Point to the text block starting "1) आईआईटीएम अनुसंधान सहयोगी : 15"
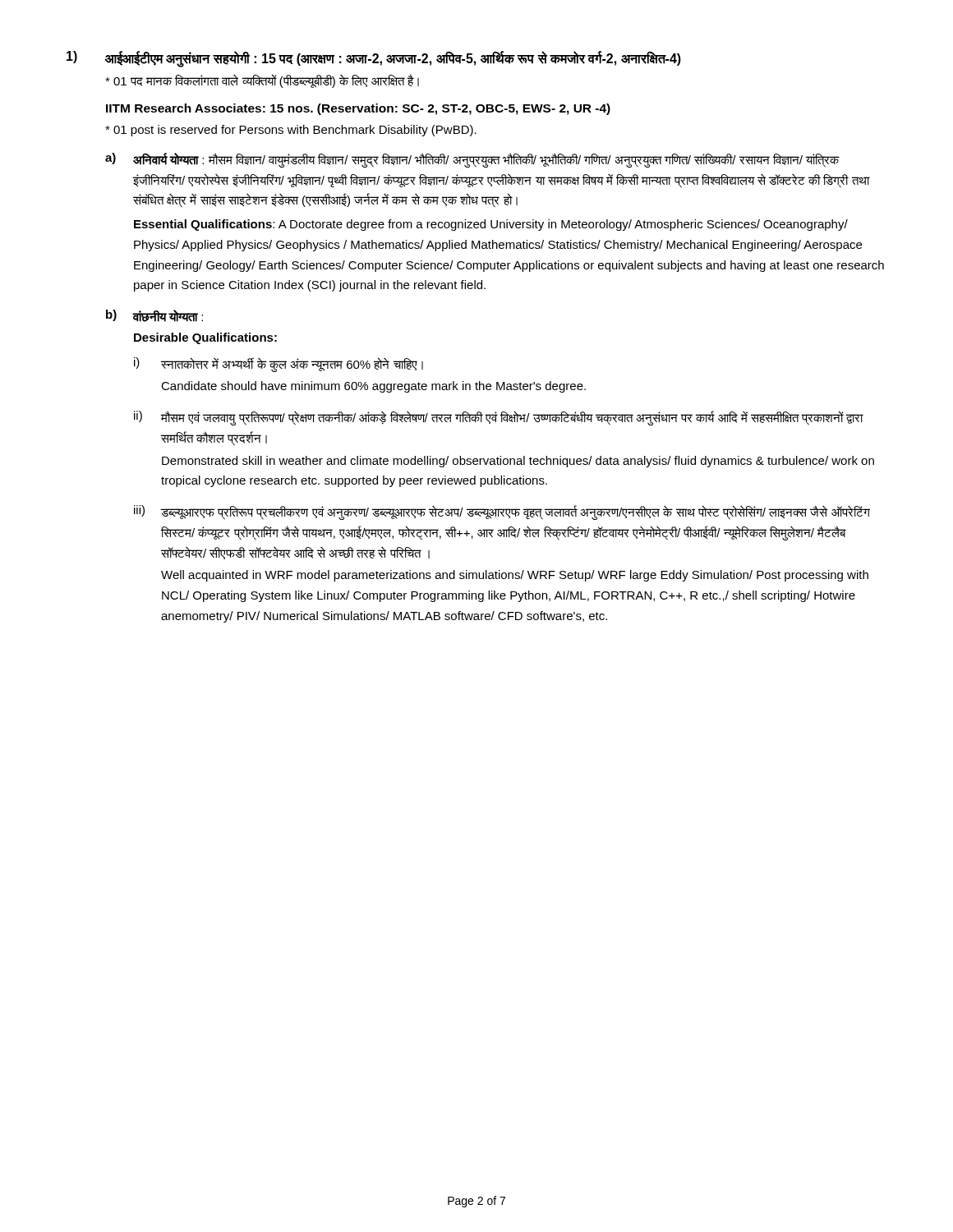 click(476, 96)
